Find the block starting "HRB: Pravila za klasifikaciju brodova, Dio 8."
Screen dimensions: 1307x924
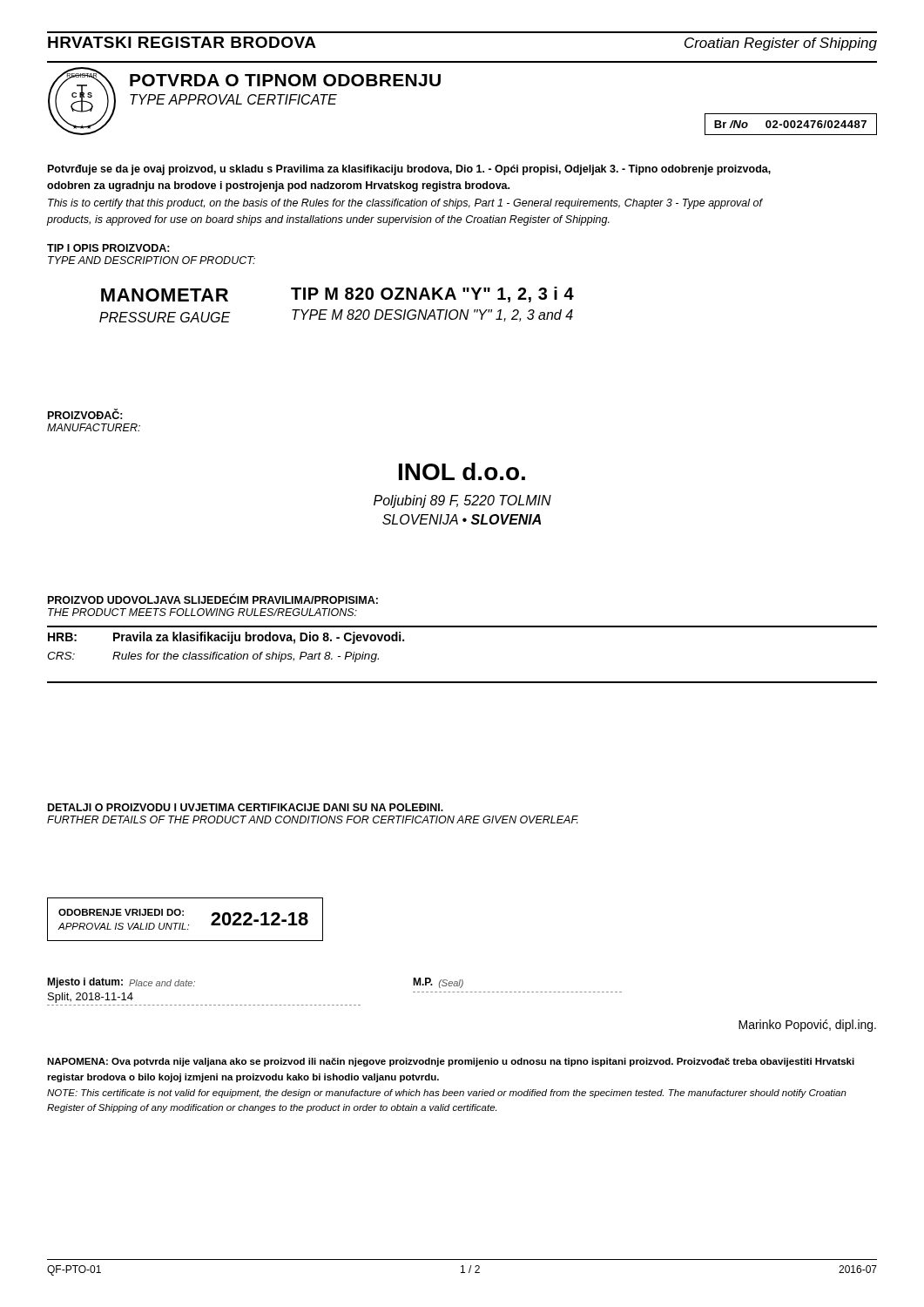[x=226, y=637]
